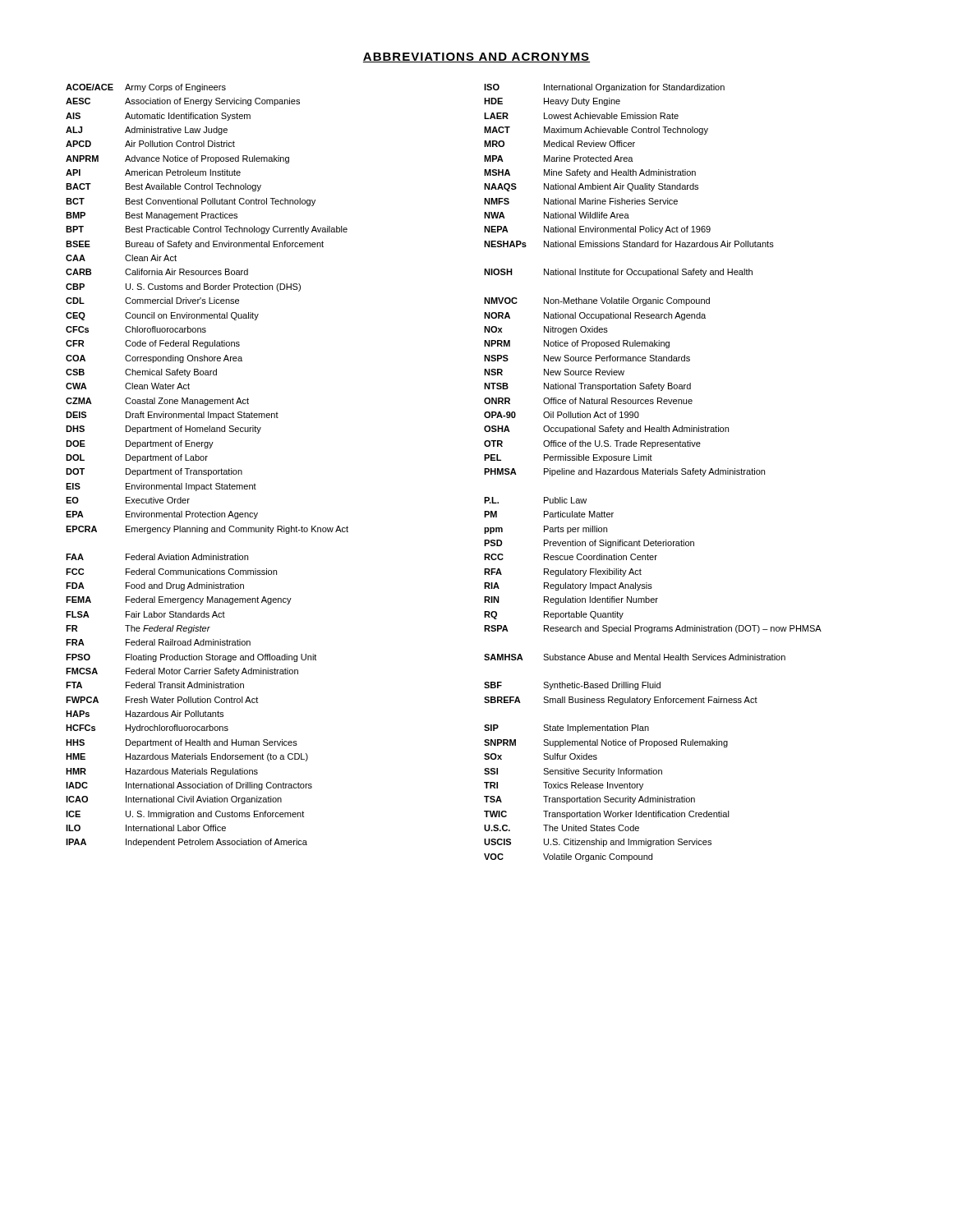Find "HMRHazardous Materials Regulations" on this page
This screenshot has height=1232, width=953.
(267, 771)
